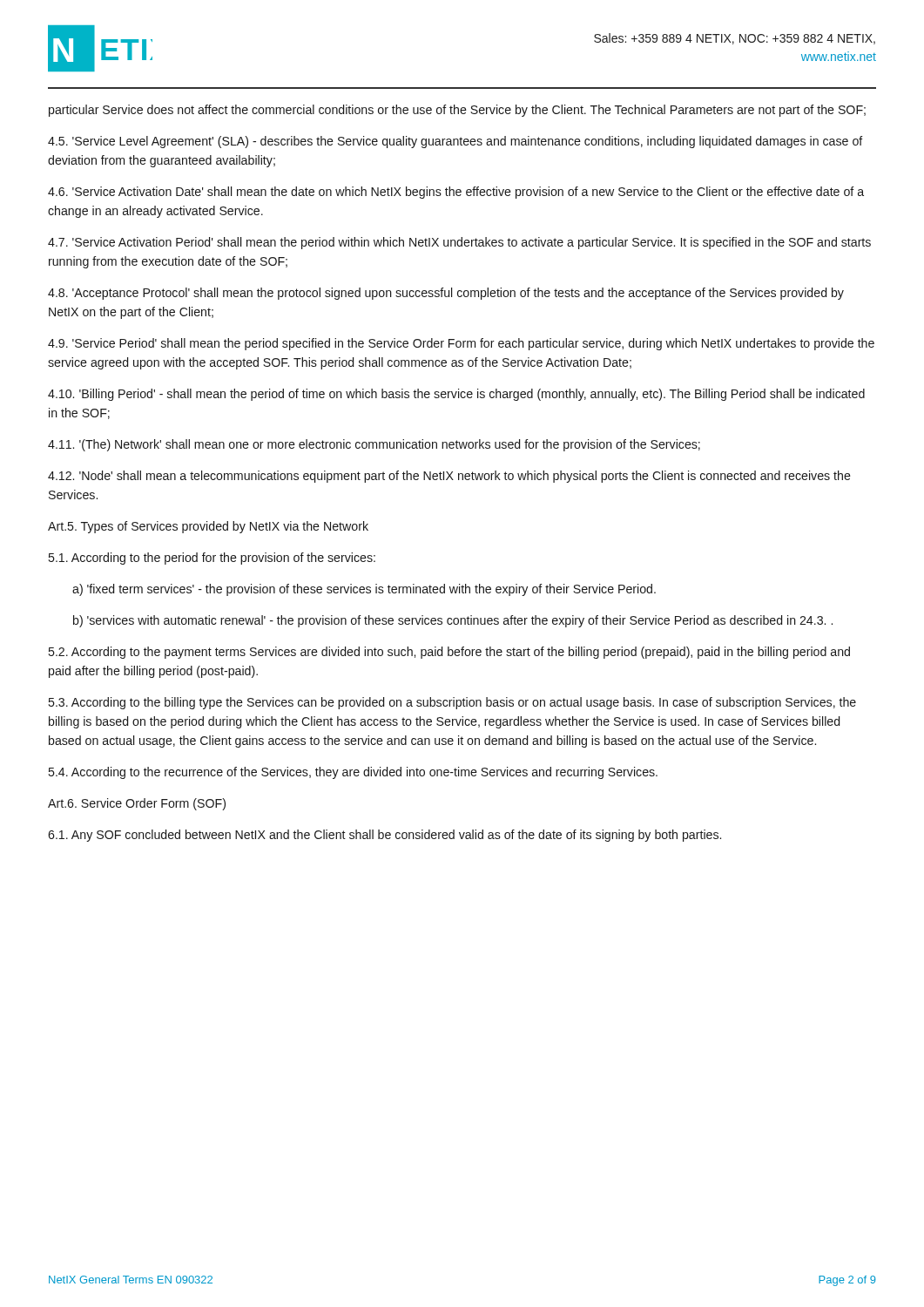Click on the text block containing "8. 'Acceptance Protocol' shall mean"
Image resolution: width=924 pixels, height=1307 pixels.
[x=462, y=302]
